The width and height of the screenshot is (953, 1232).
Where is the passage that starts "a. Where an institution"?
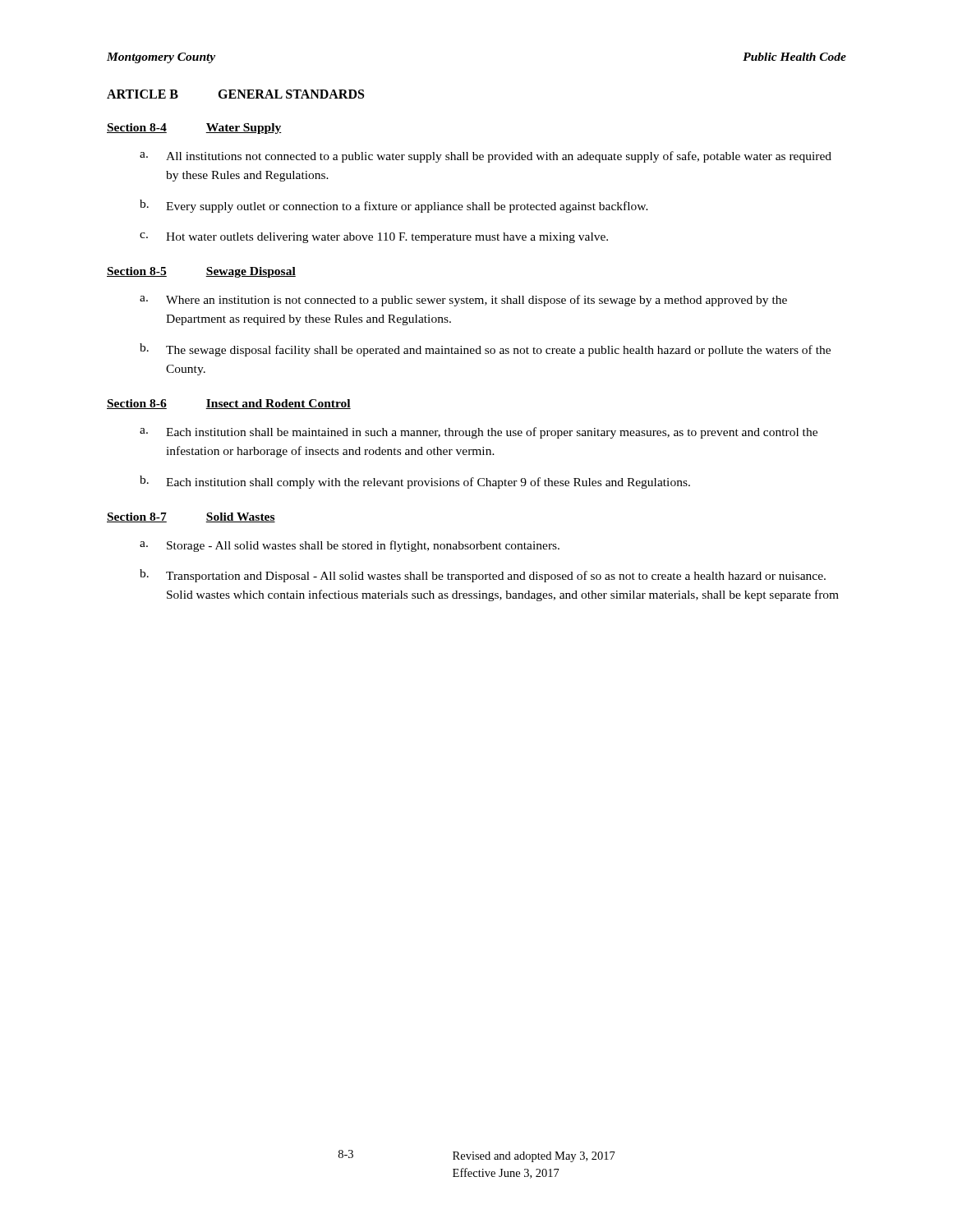(476, 309)
